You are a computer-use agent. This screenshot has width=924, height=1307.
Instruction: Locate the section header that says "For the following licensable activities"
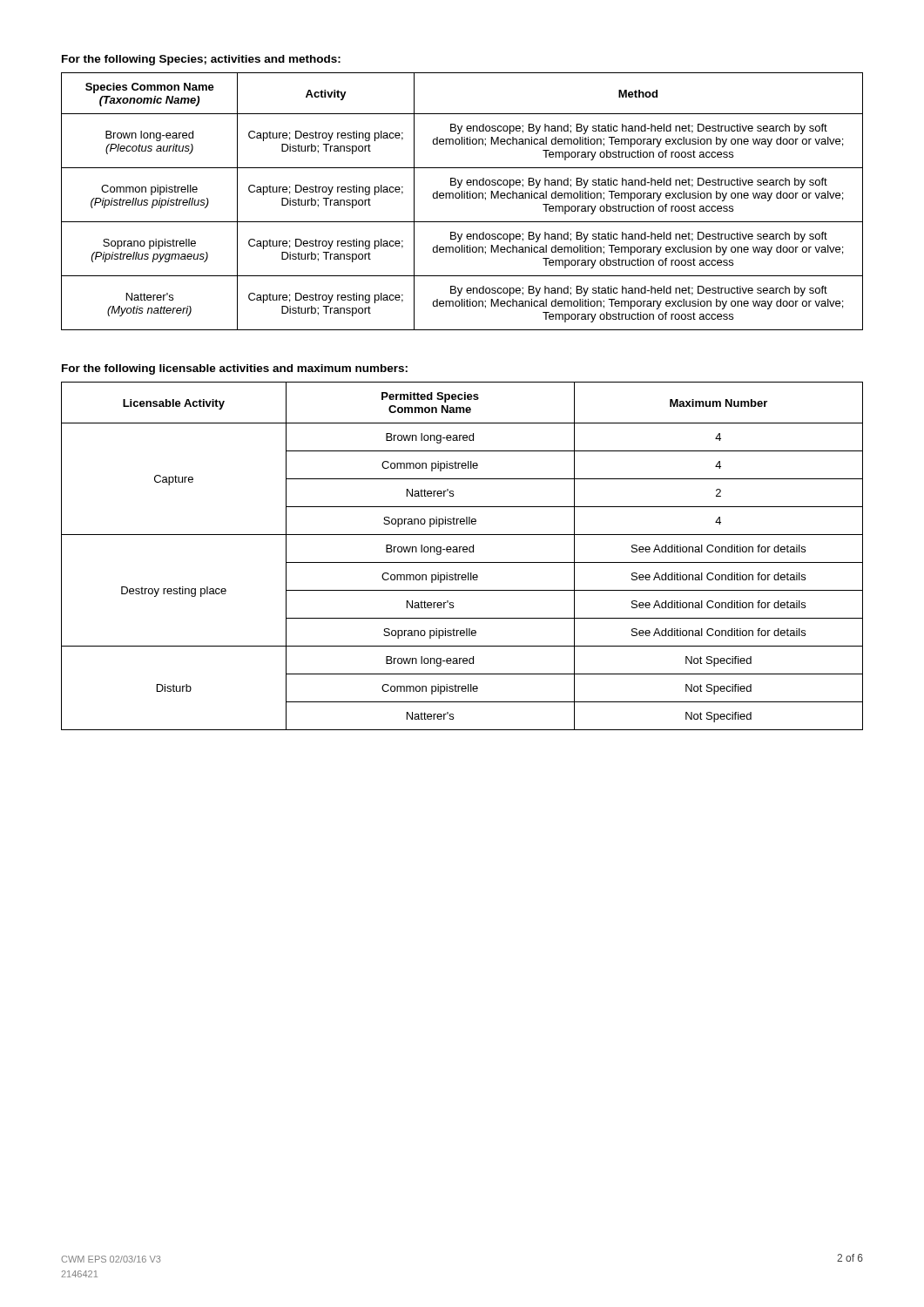[235, 368]
